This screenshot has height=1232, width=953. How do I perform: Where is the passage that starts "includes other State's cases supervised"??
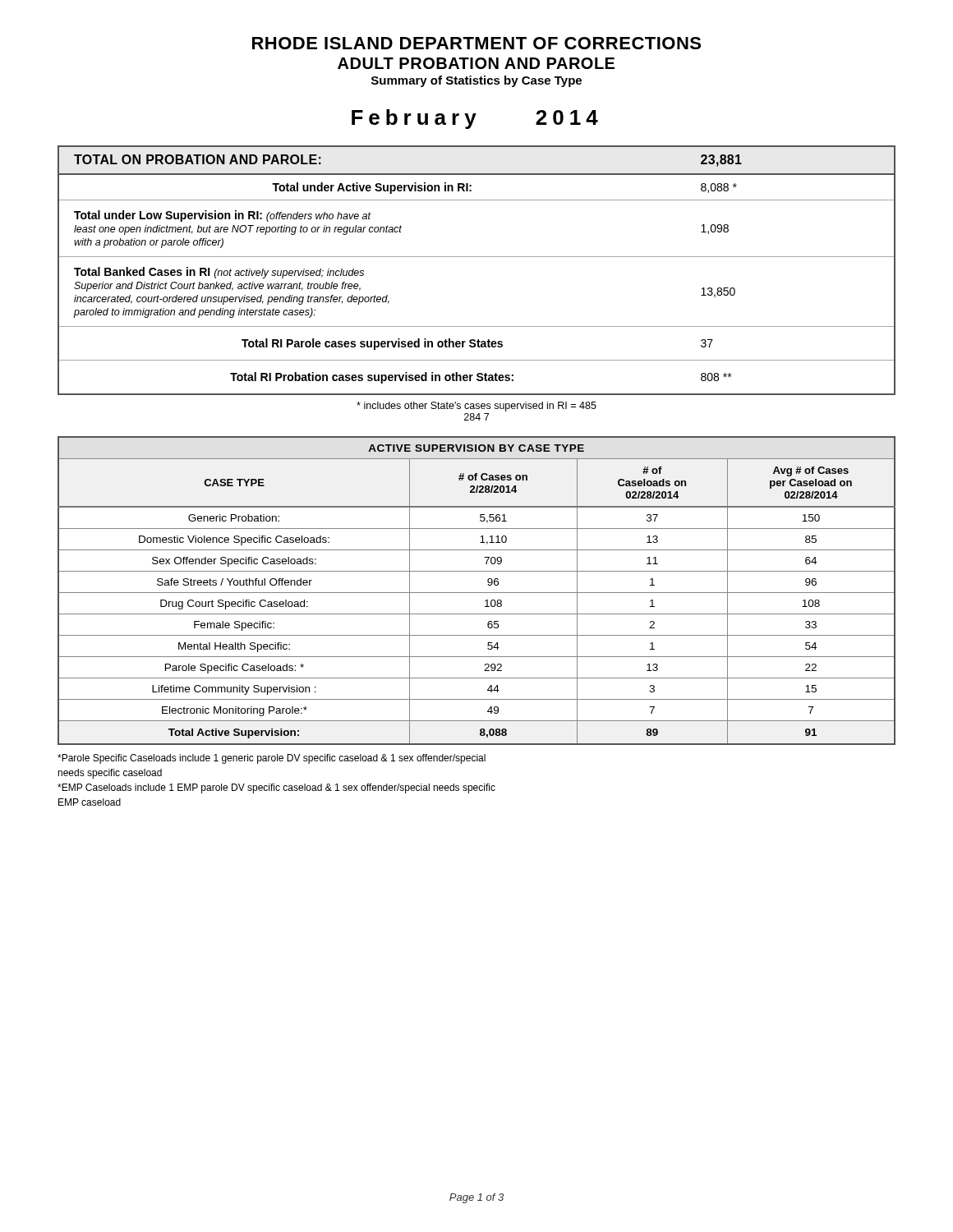tap(476, 411)
